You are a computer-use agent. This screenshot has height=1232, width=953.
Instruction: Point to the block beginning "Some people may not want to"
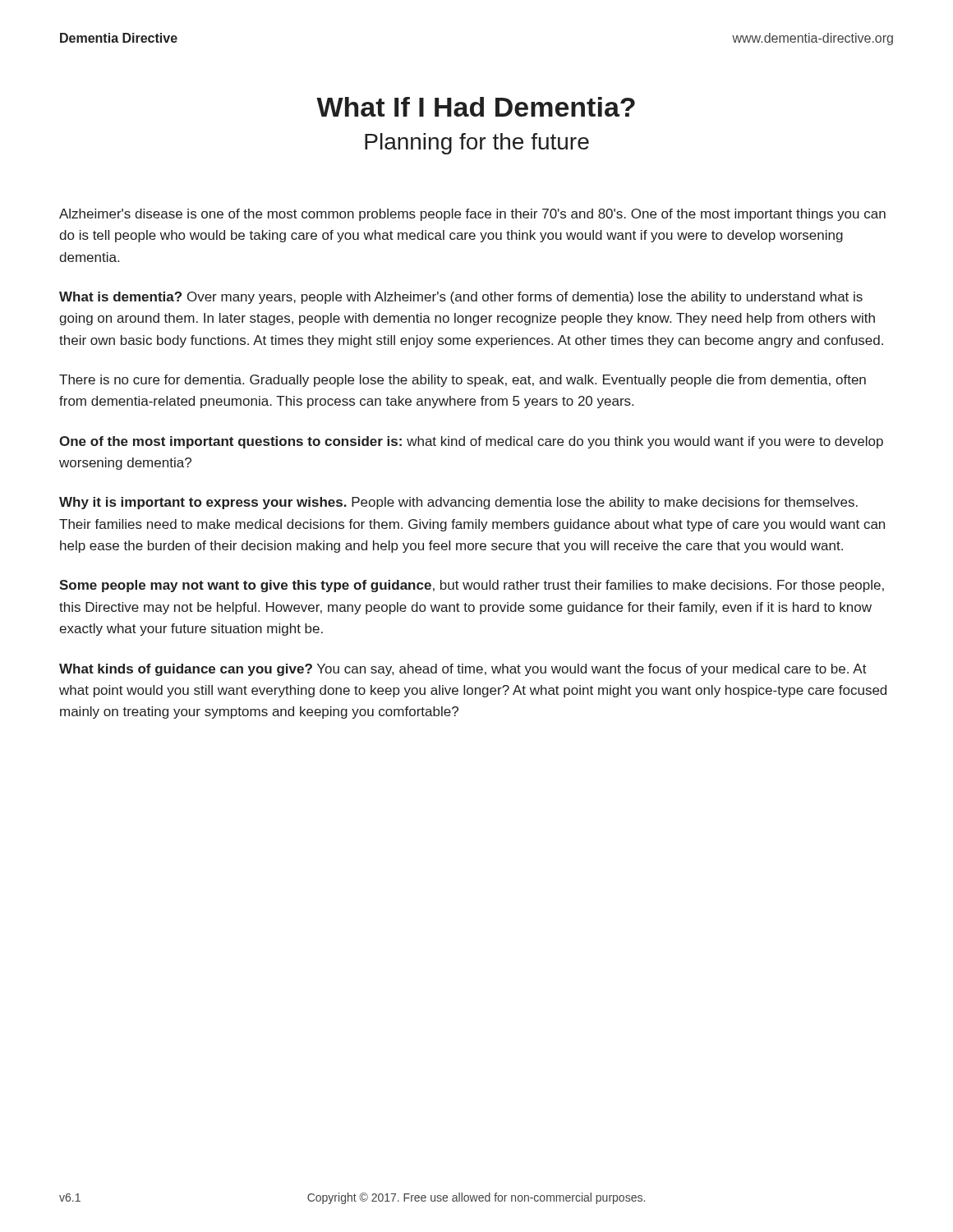coord(476,608)
